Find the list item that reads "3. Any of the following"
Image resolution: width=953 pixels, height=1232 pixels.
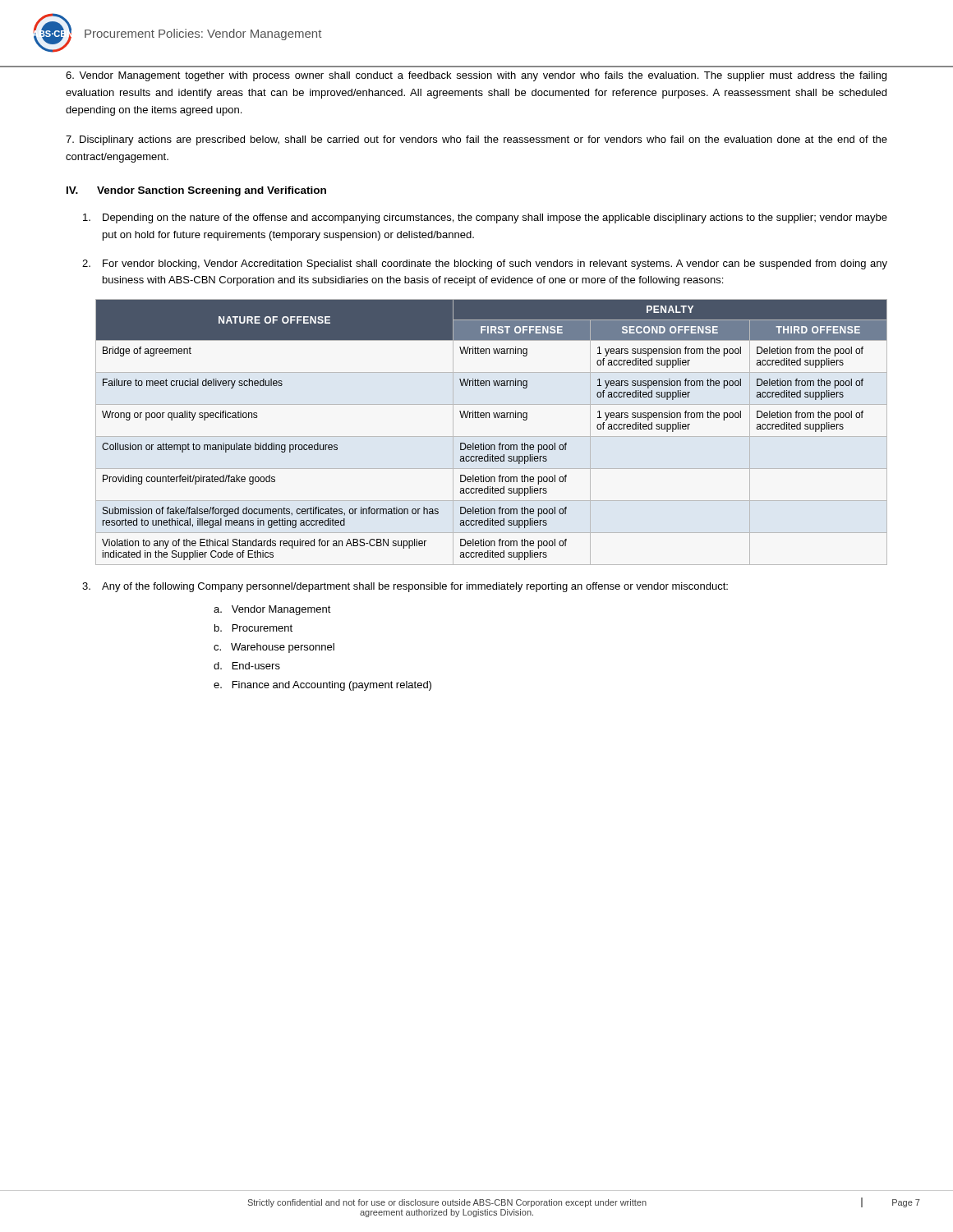(405, 587)
